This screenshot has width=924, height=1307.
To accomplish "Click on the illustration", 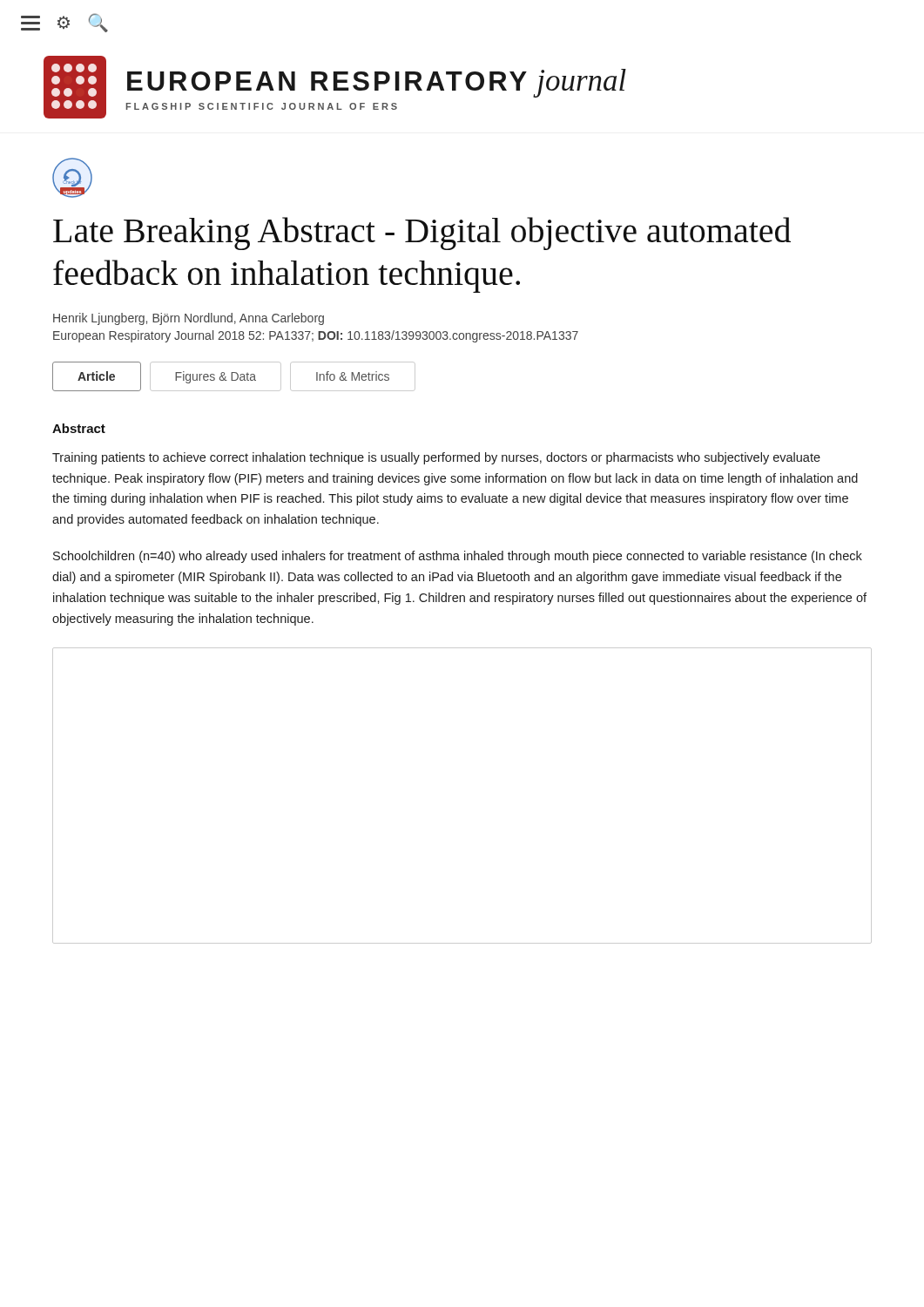I will point(462,796).
